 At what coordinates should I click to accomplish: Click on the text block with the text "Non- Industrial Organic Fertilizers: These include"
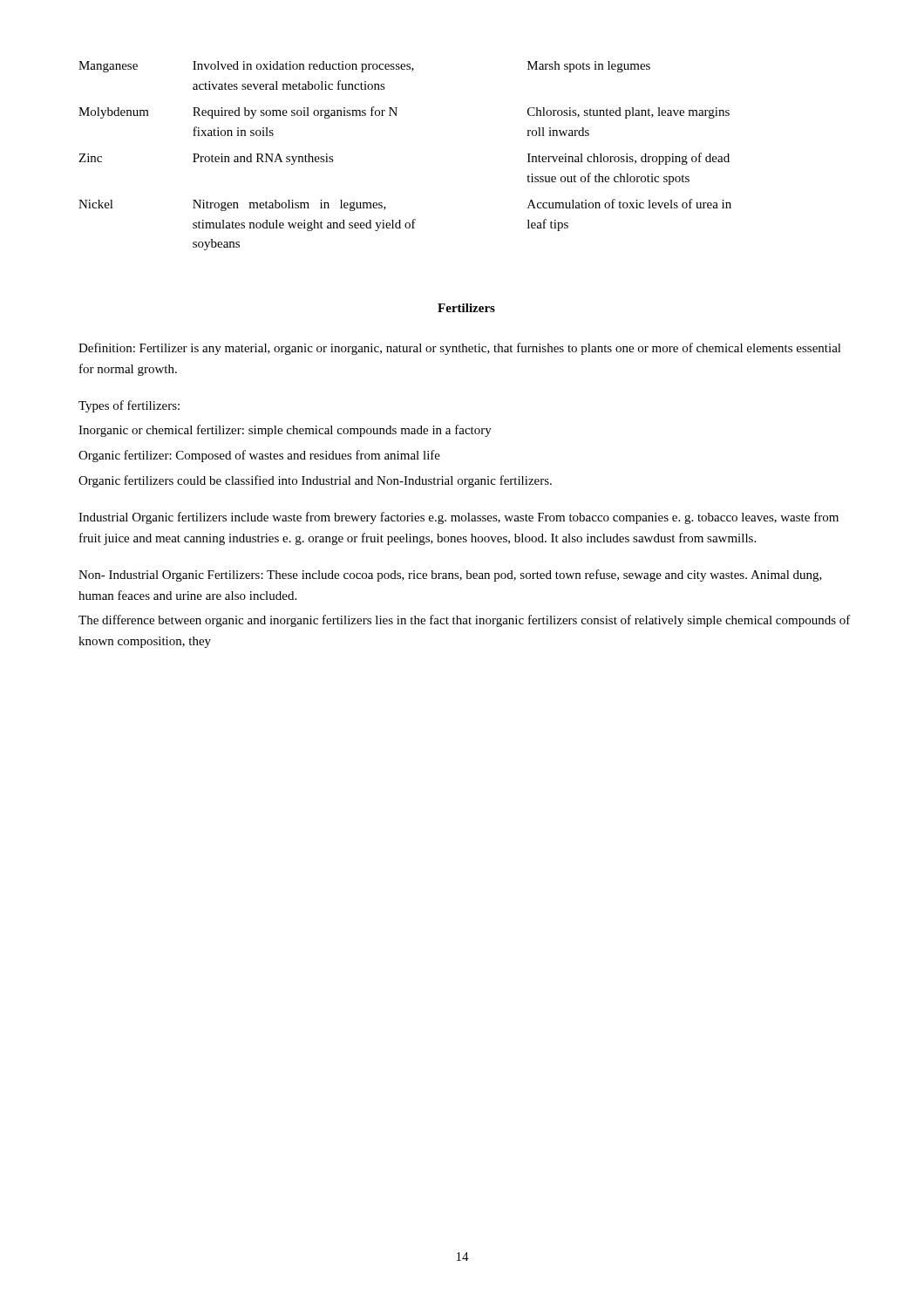(450, 585)
